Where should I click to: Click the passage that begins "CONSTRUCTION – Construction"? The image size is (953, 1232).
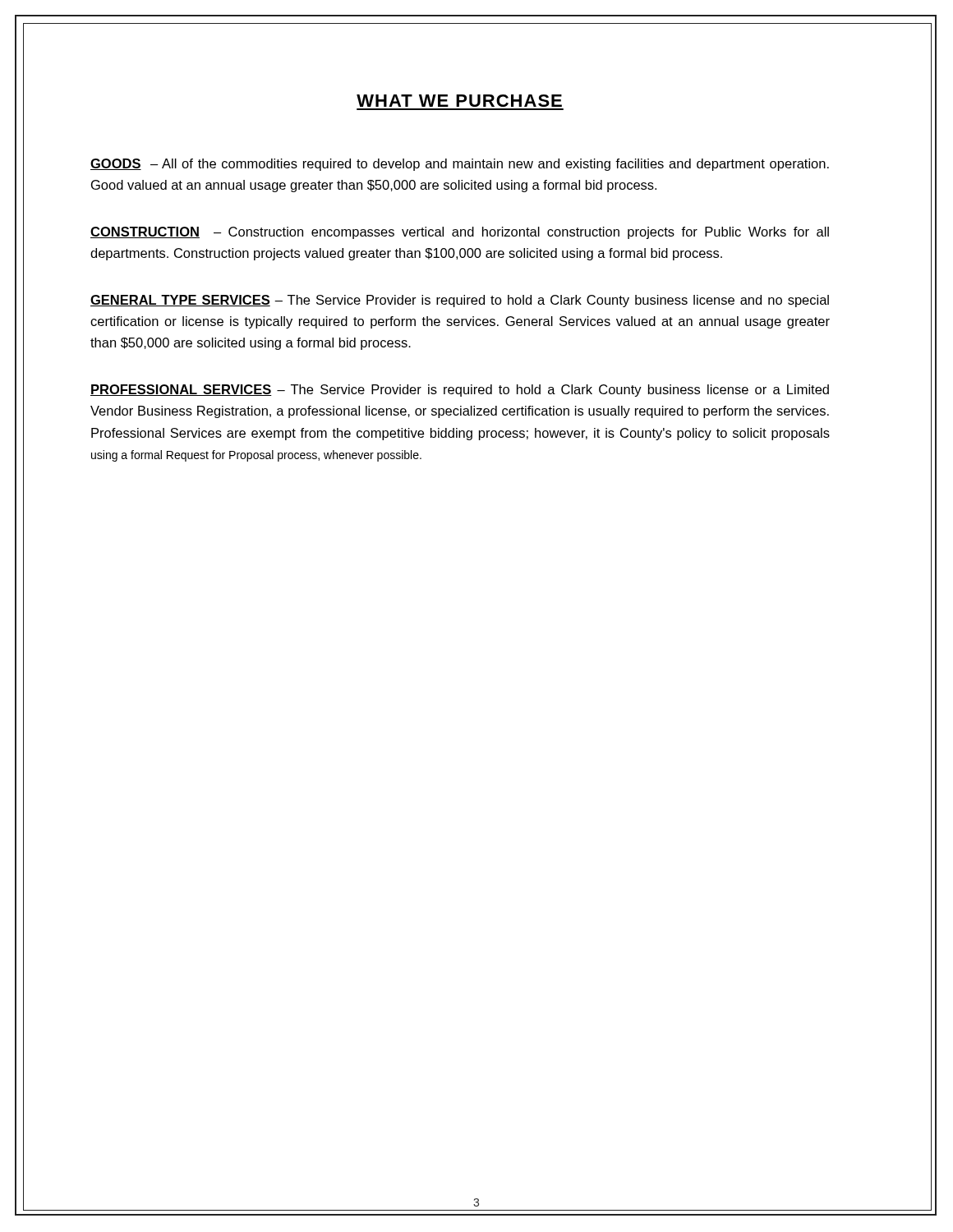(x=460, y=242)
